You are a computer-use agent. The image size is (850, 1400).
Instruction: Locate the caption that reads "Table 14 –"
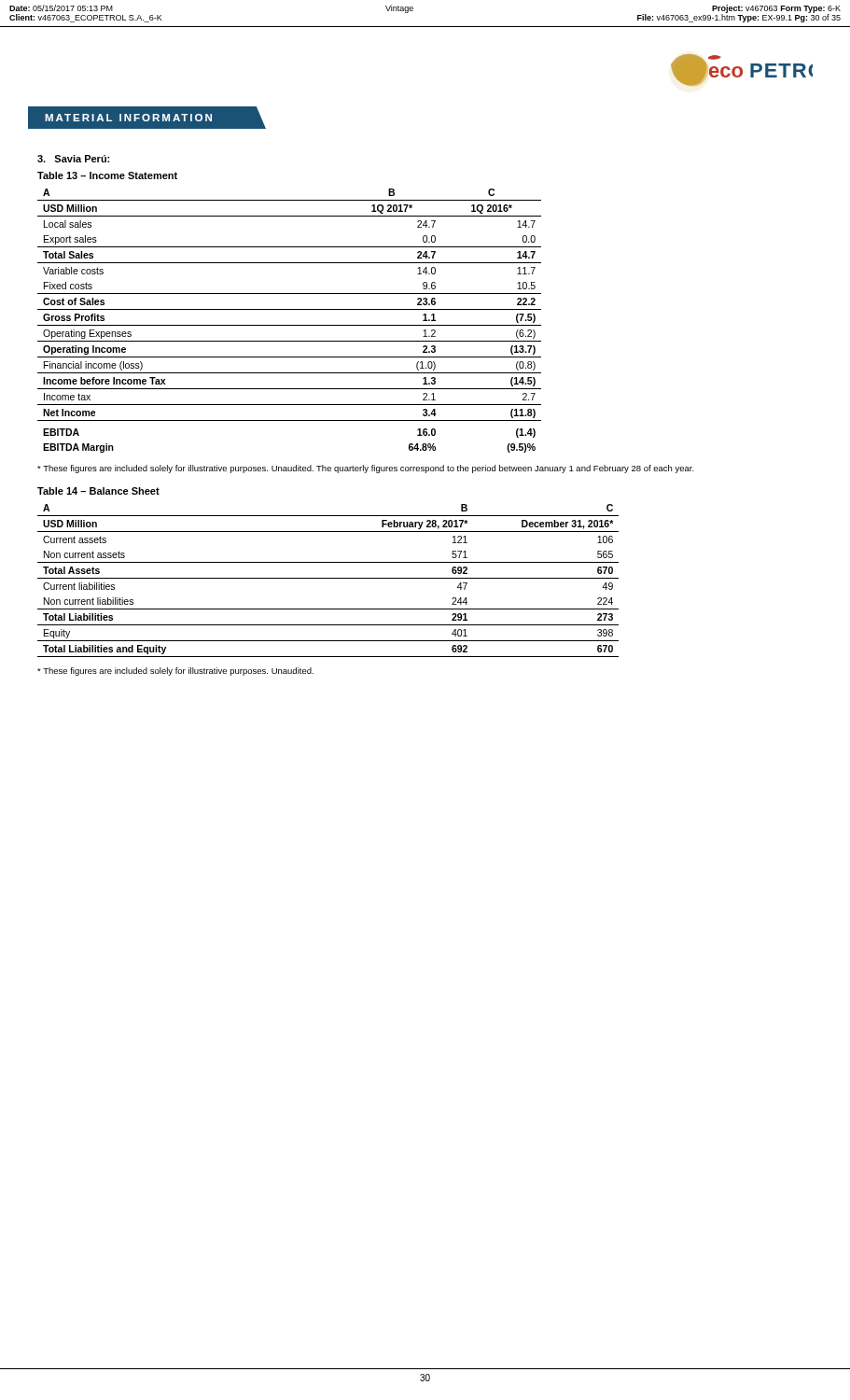point(98,491)
